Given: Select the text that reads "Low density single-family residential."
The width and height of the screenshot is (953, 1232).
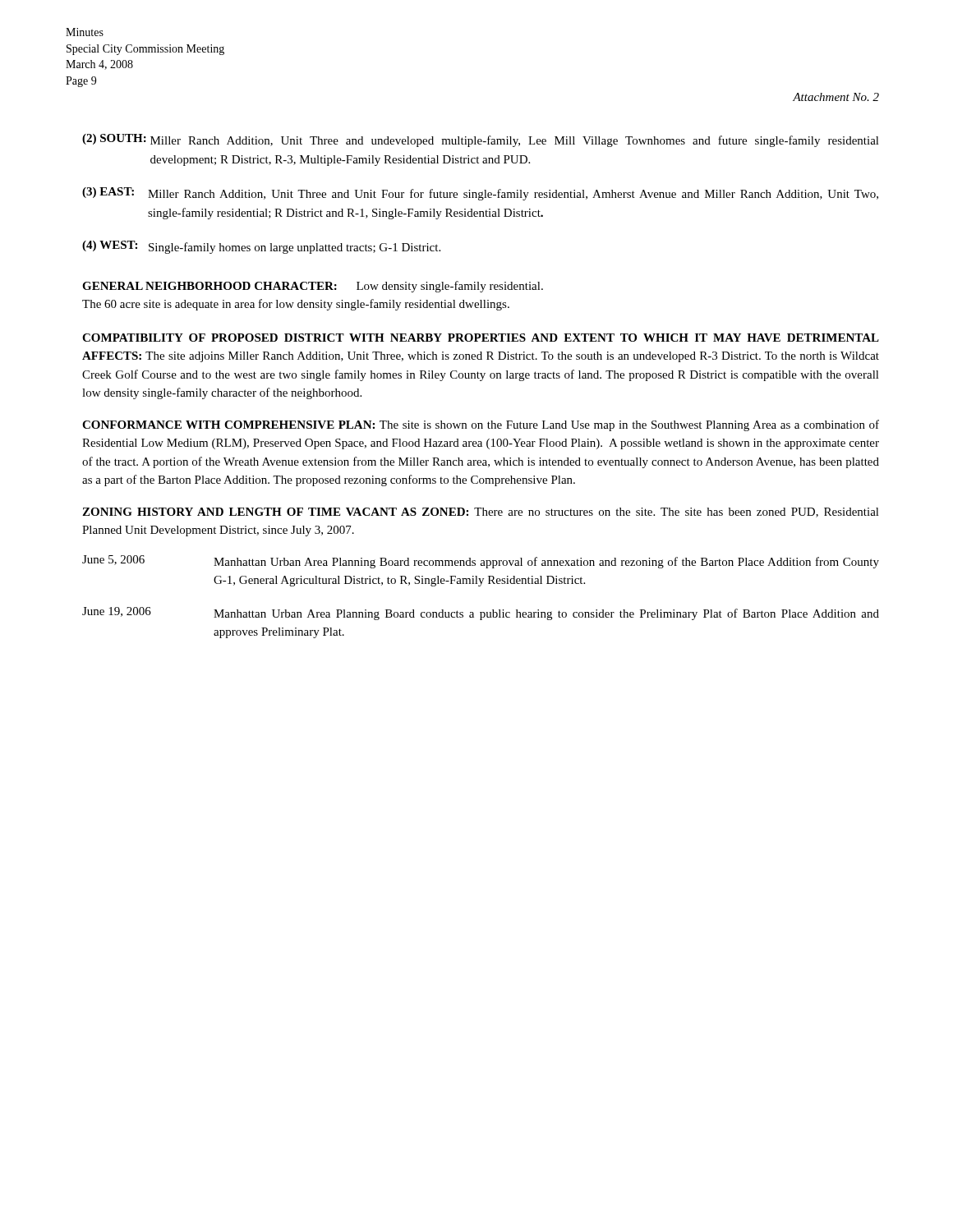Looking at the screenshot, I should [x=442, y=285].
